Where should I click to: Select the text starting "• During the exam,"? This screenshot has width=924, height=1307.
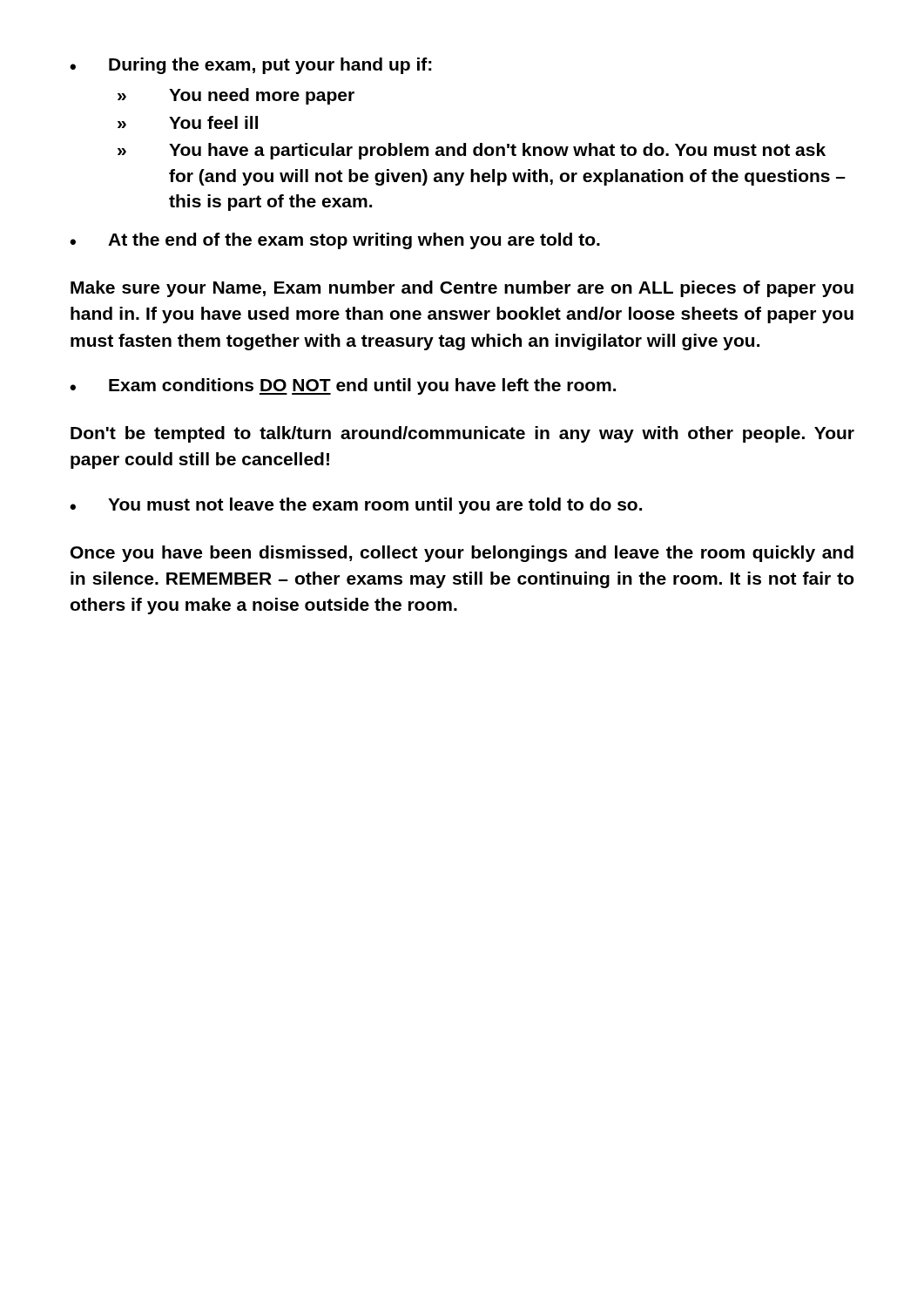tap(462, 136)
